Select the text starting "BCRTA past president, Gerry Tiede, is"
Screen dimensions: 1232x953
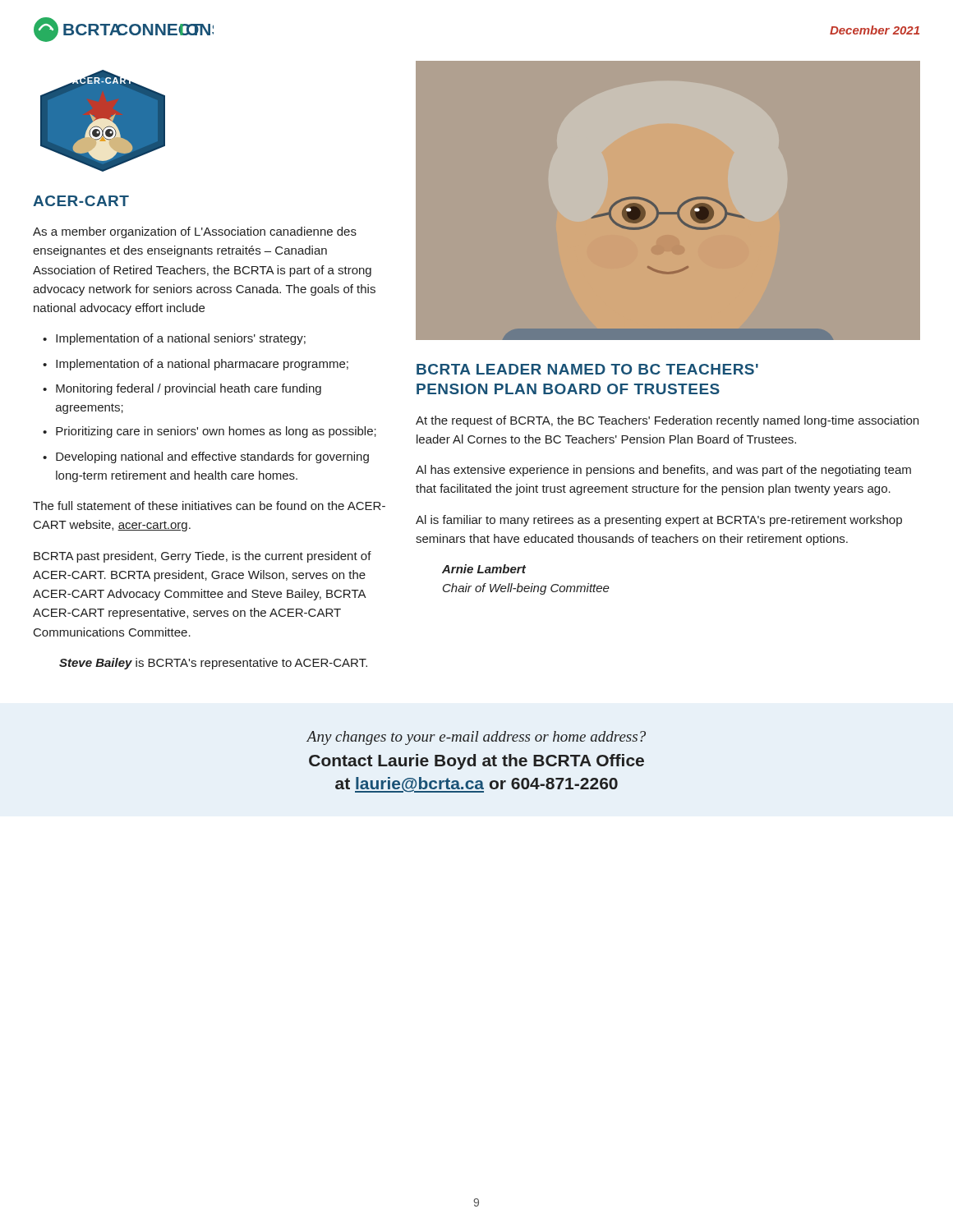[202, 593]
